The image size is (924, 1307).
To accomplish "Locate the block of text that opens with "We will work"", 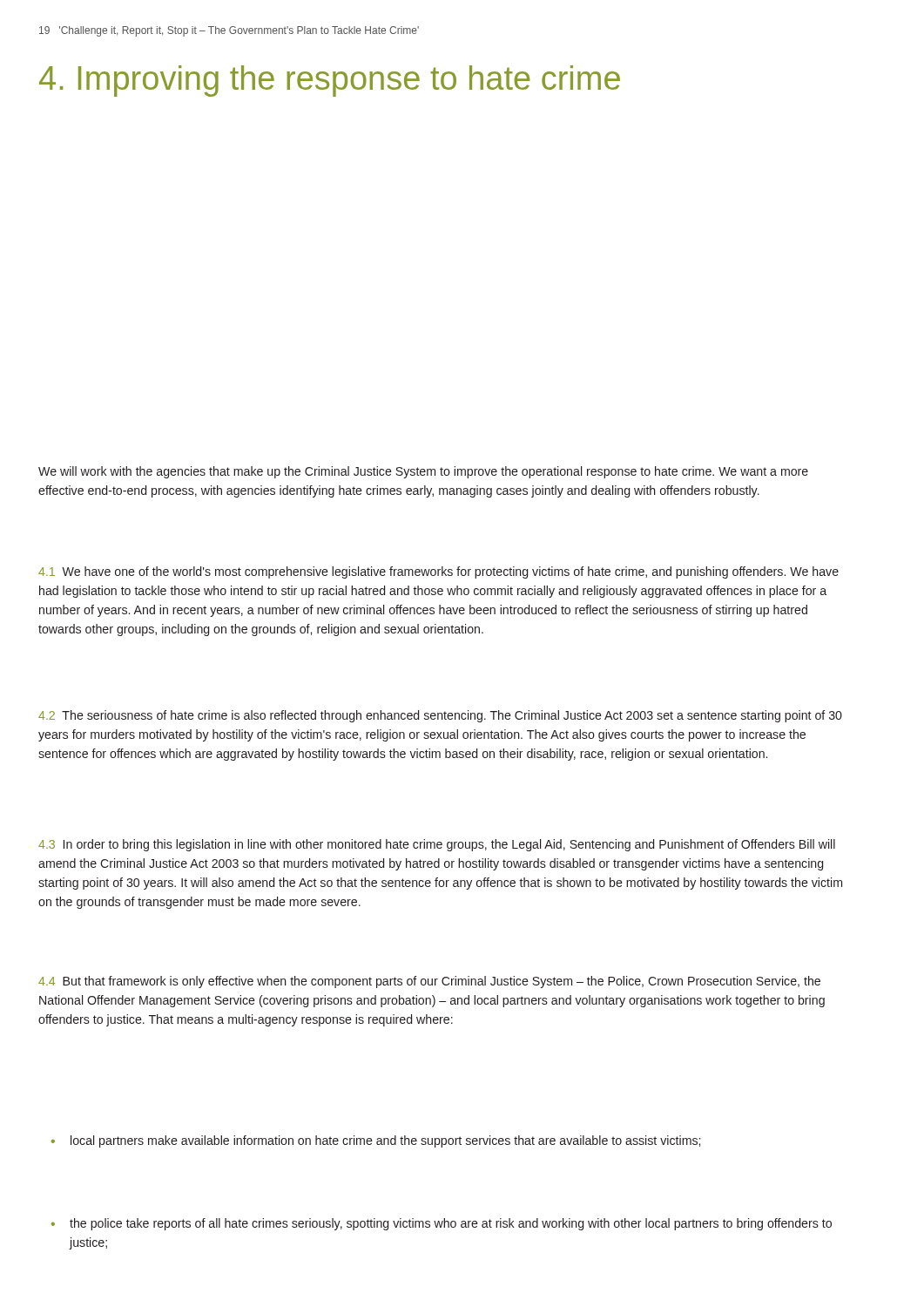I will pyautogui.click(x=423, y=481).
